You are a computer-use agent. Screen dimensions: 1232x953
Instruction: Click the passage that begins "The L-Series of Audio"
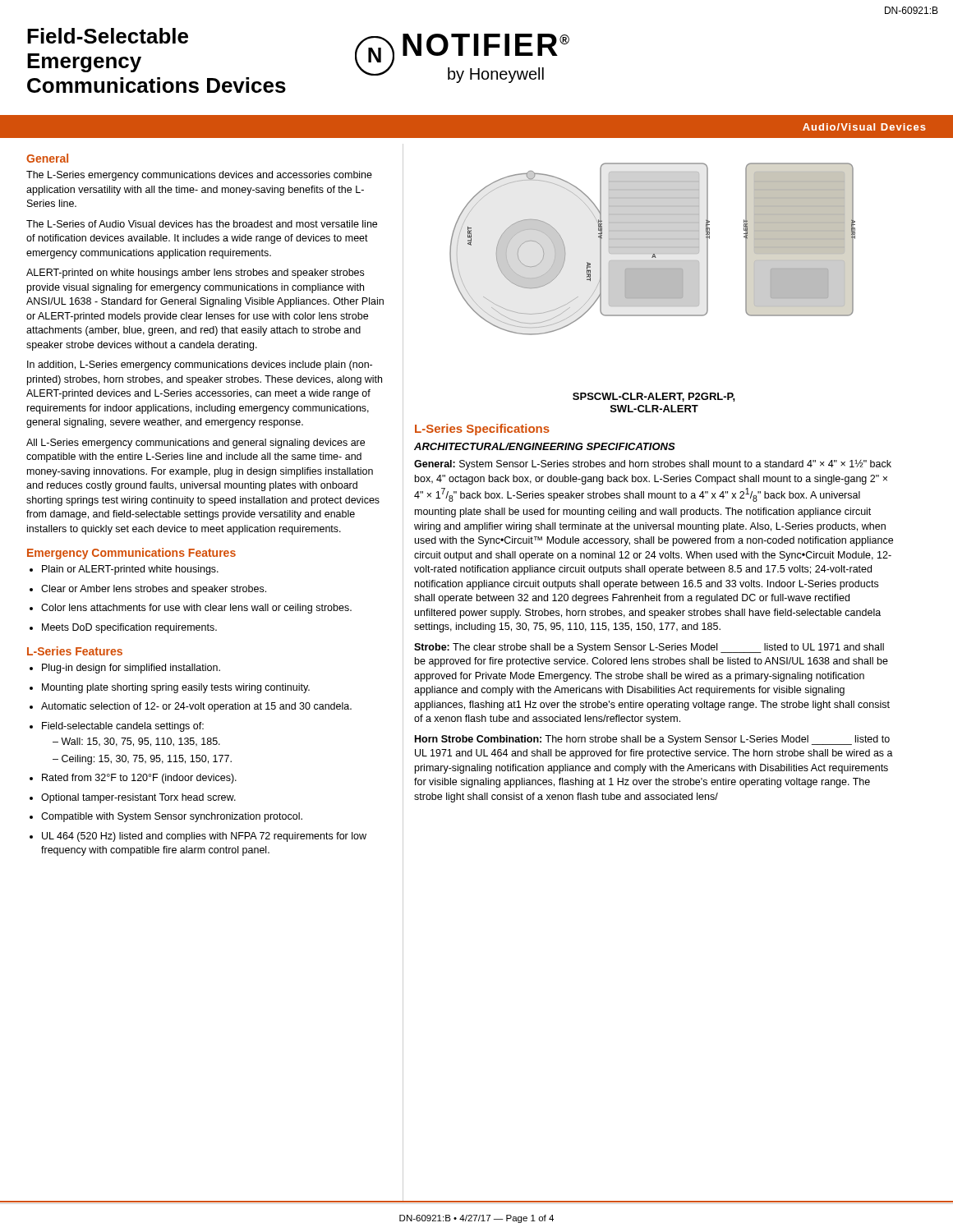coord(207,239)
